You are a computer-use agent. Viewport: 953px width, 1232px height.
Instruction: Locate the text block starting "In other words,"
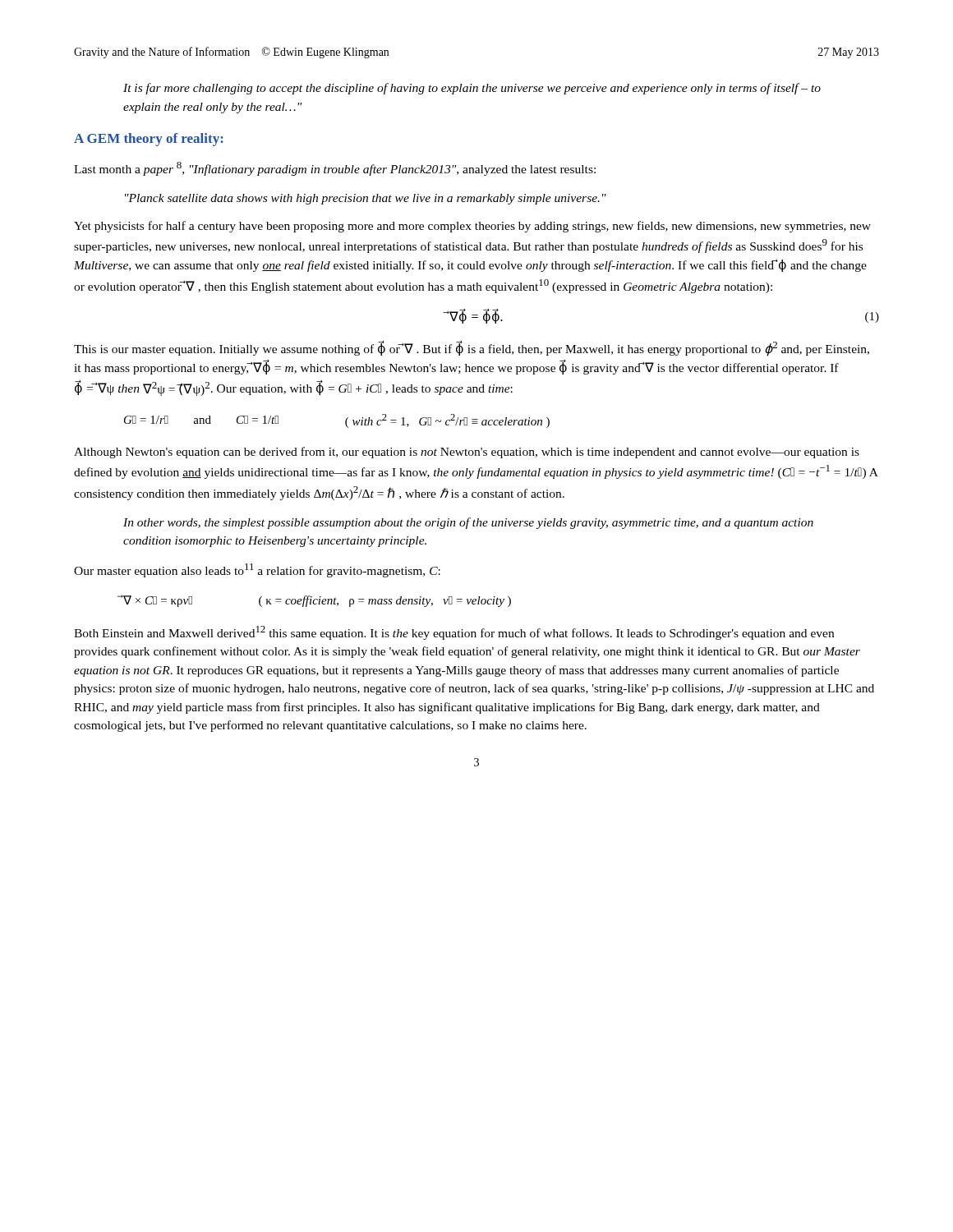(476, 531)
